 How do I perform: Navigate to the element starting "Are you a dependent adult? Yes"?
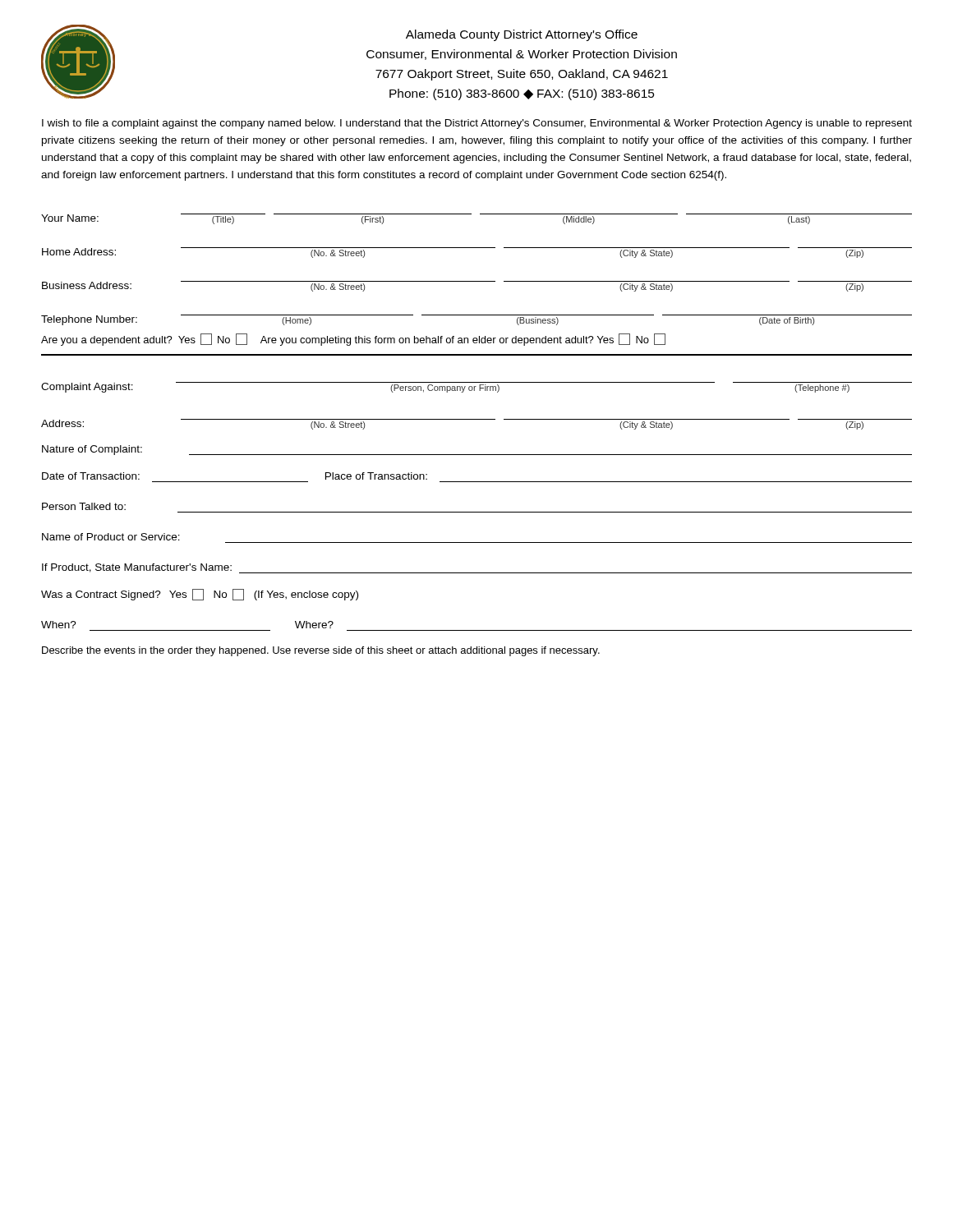click(353, 339)
